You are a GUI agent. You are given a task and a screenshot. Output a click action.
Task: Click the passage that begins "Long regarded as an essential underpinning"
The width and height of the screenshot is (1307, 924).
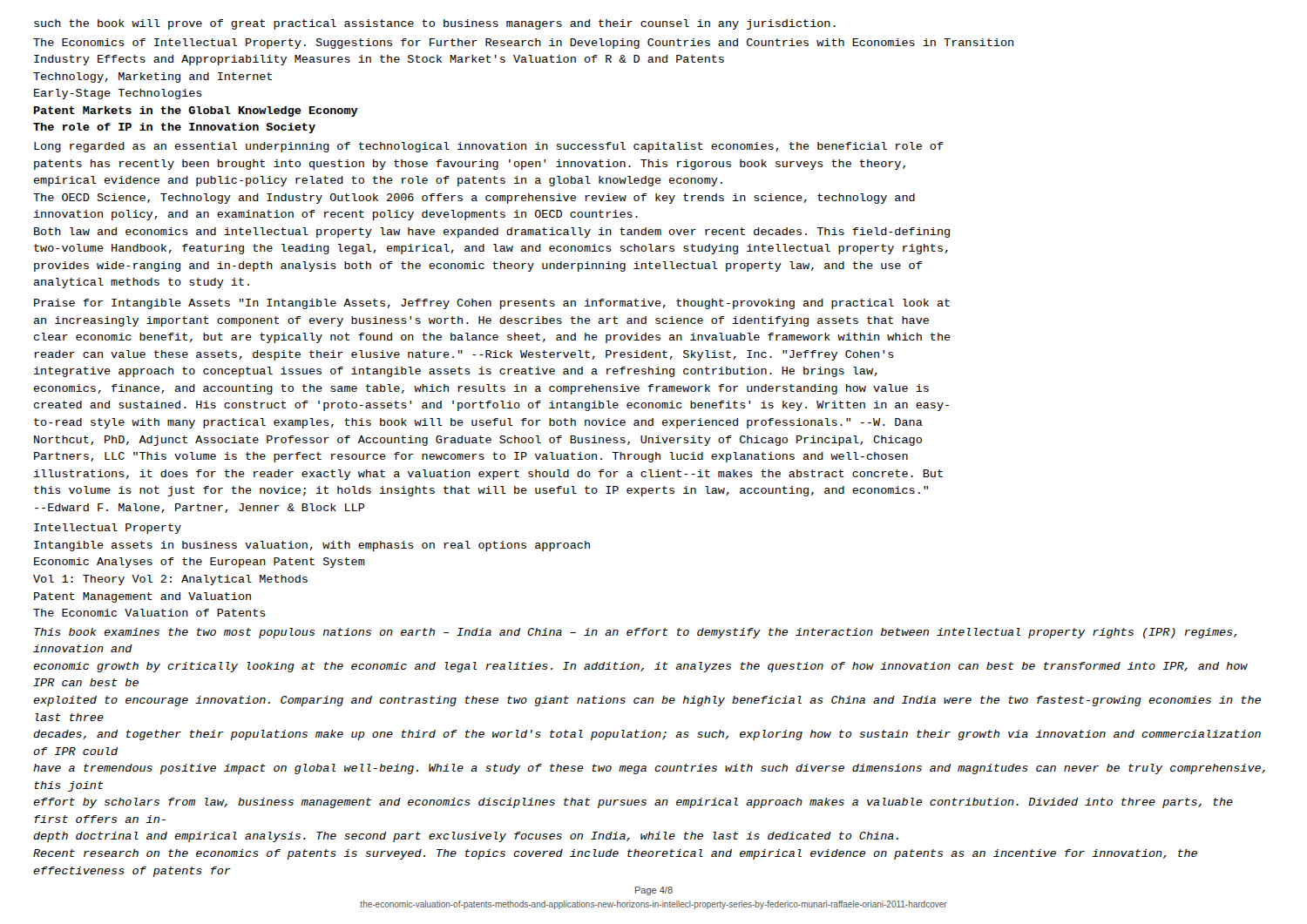pyautogui.click(x=492, y=215)
